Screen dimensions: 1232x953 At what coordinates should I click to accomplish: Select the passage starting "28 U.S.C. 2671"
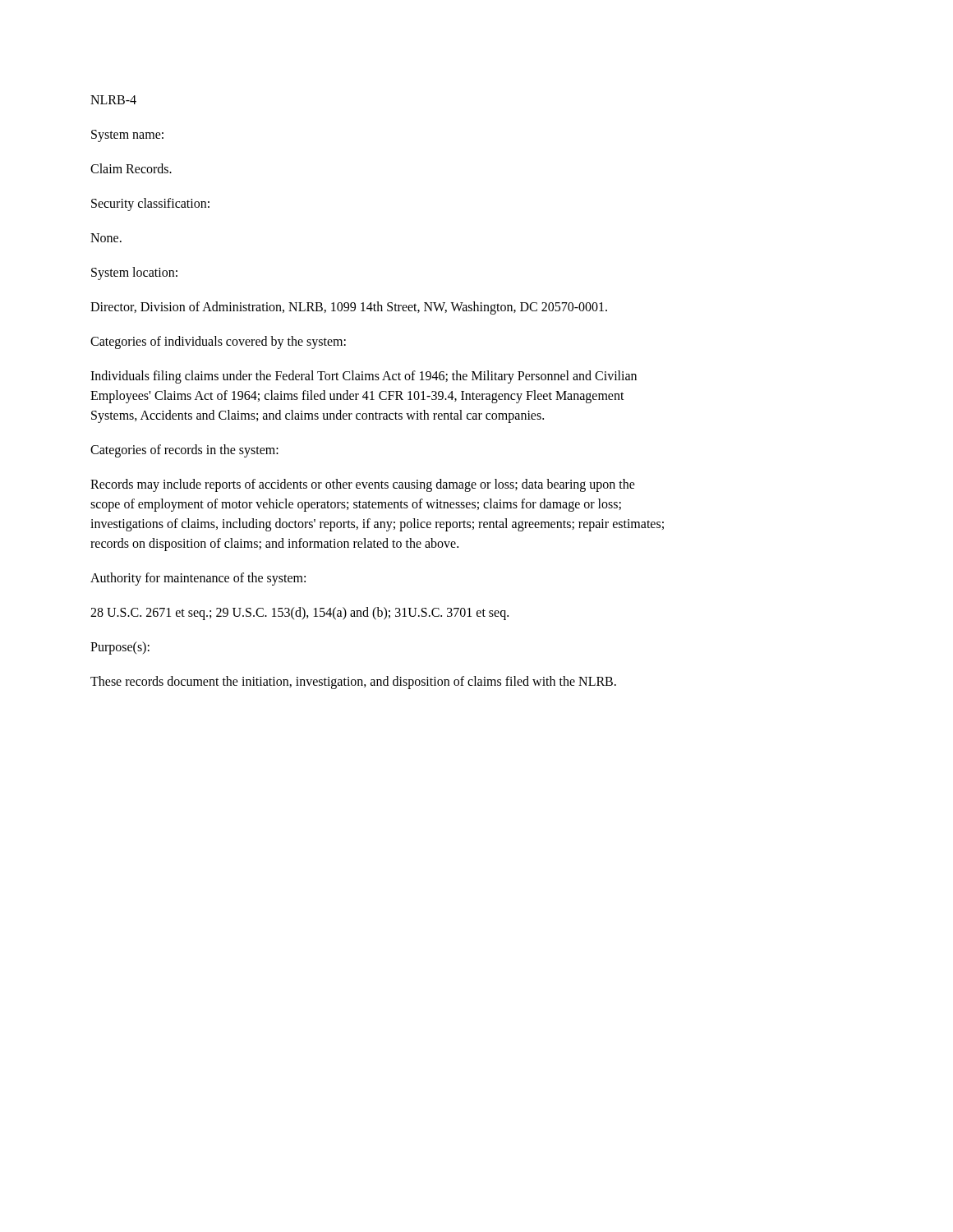(300, 612)
